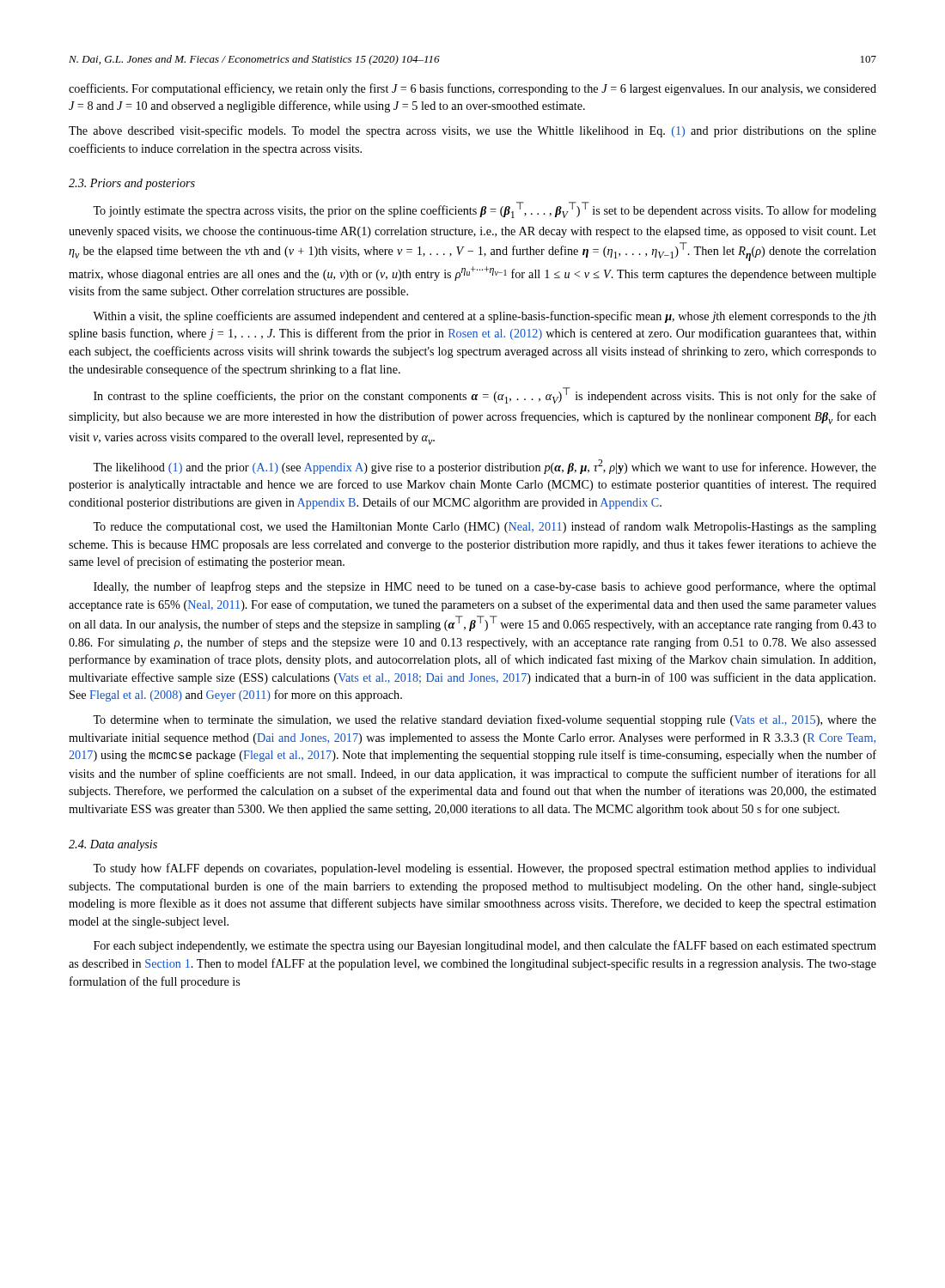
Task: Find the text block with the text "Within a visit,"
Action: click(472, 343)
